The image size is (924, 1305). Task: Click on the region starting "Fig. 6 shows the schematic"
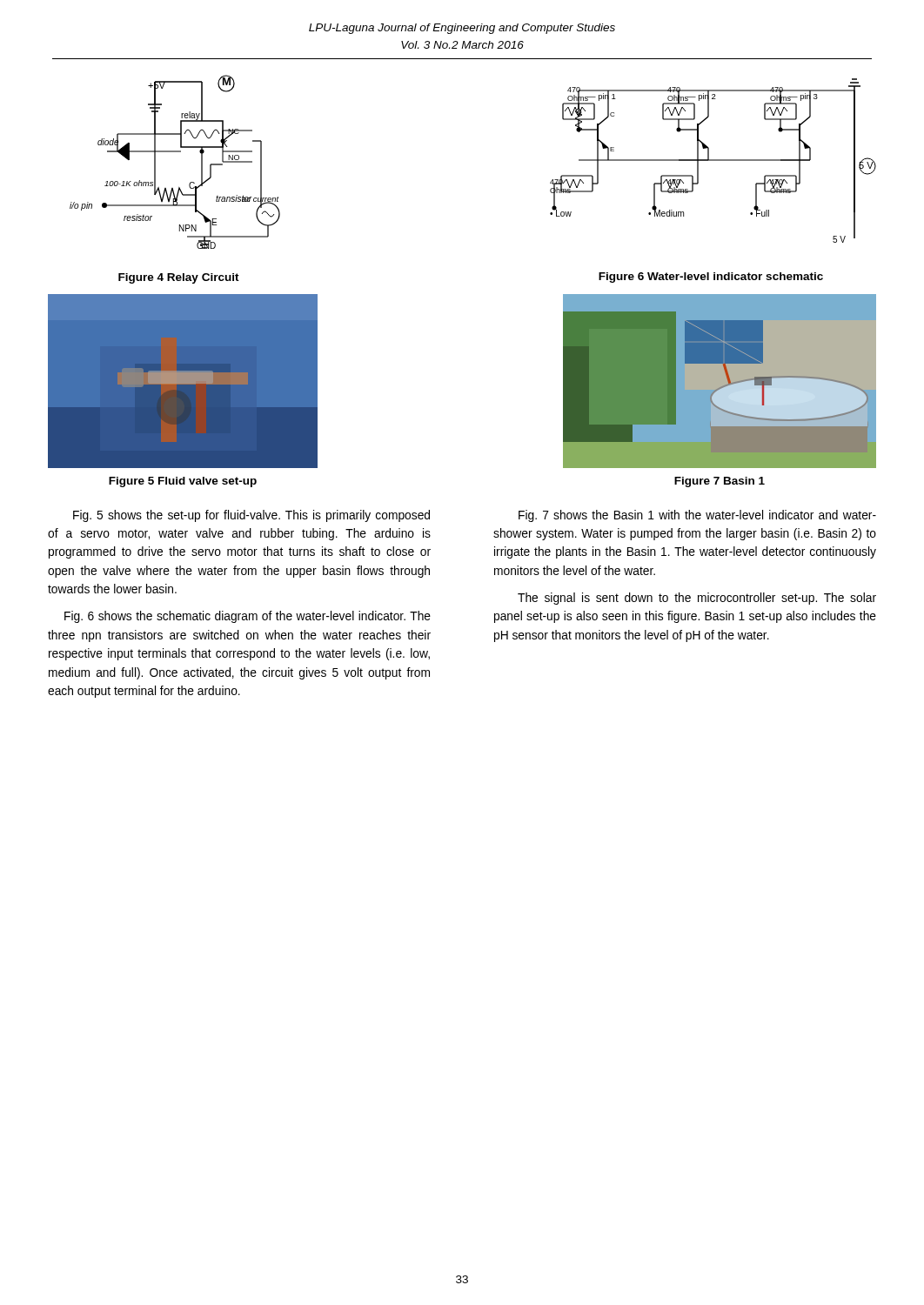239,654
